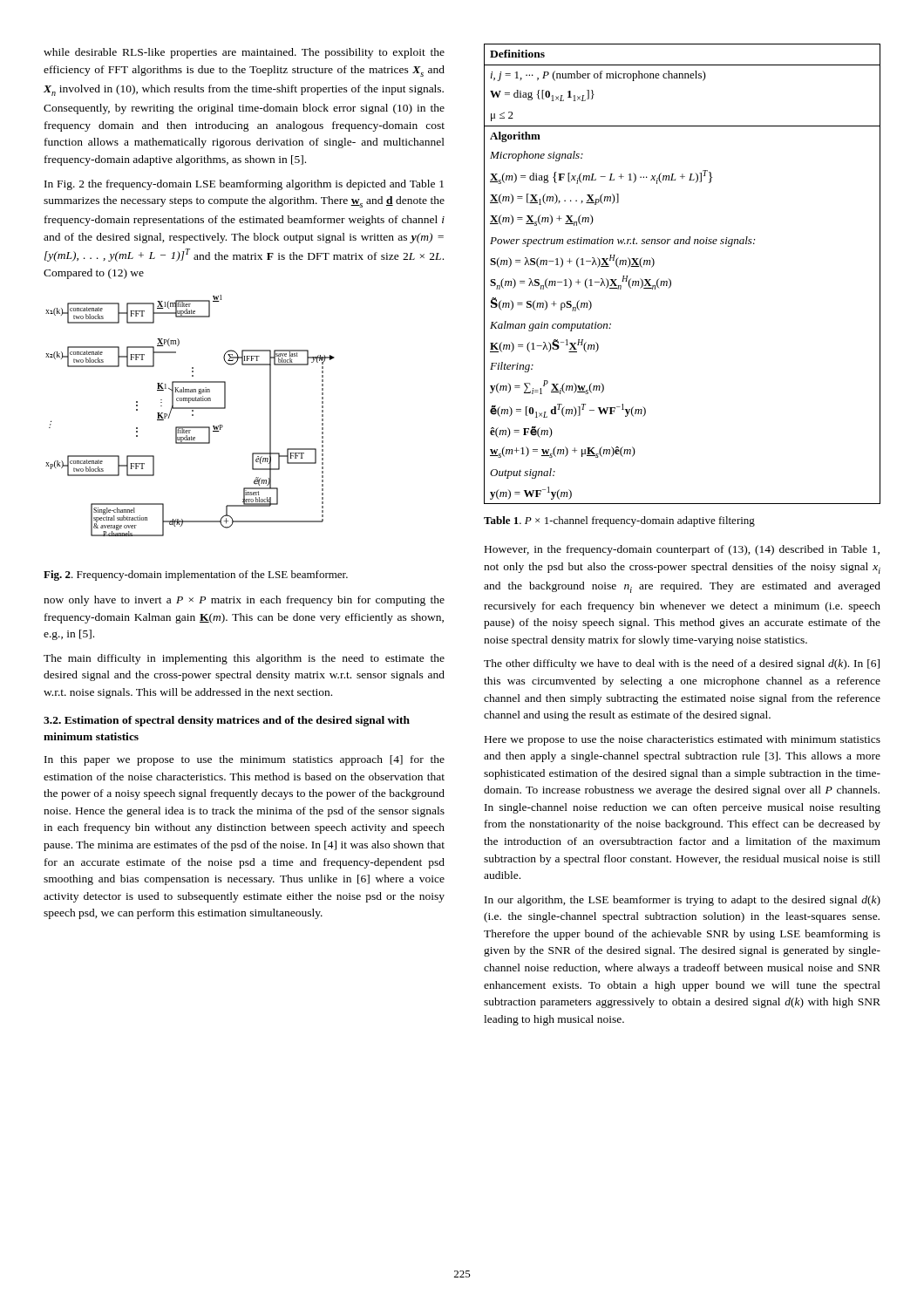Select the text block containing "In our algorithm, the LSE beamformer is trying"
Screen dimensions: 1308x924
[x=682, y=959]
